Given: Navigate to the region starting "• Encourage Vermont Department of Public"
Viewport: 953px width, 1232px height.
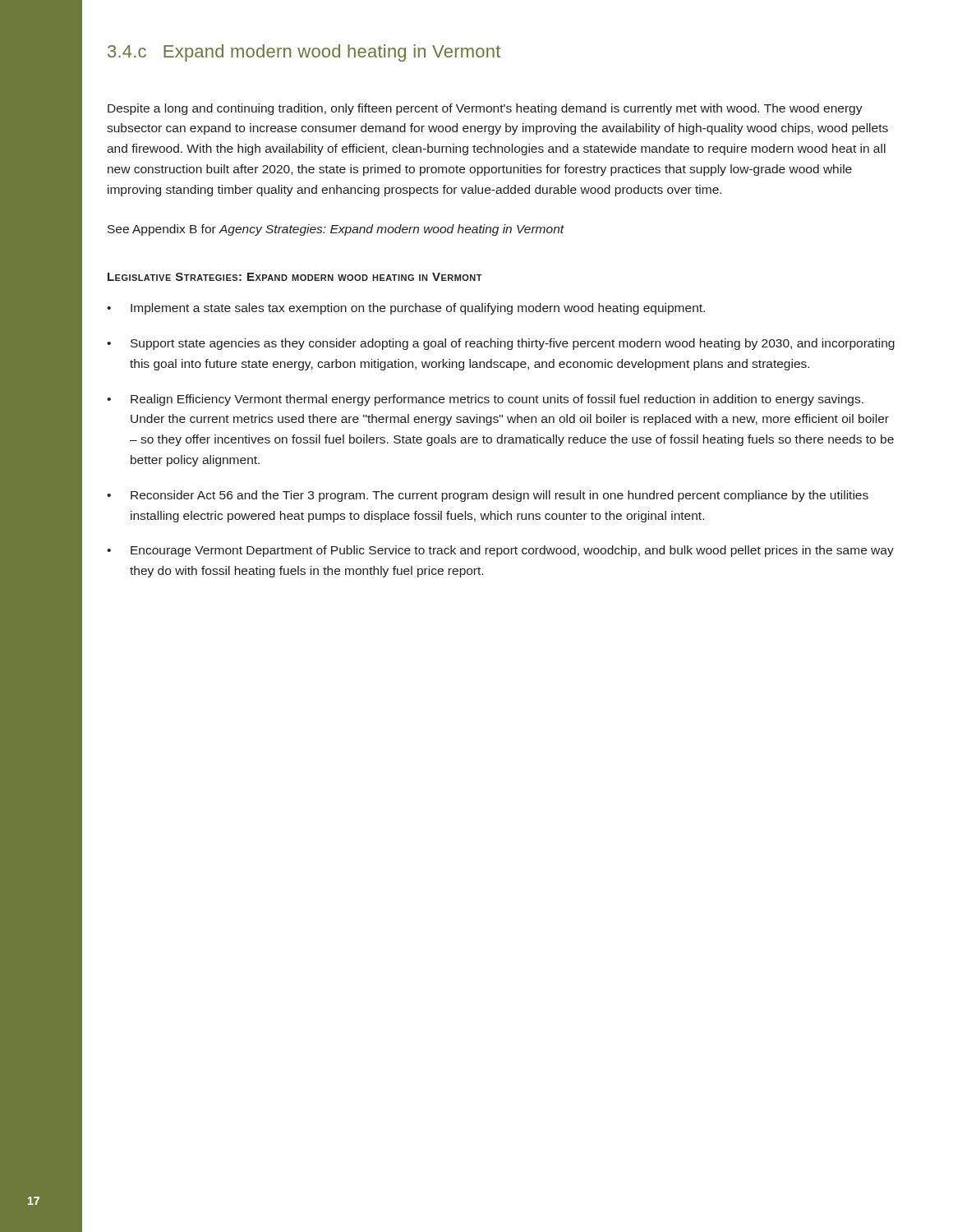Looking at the screenshot, I should (x=501, y=561).
